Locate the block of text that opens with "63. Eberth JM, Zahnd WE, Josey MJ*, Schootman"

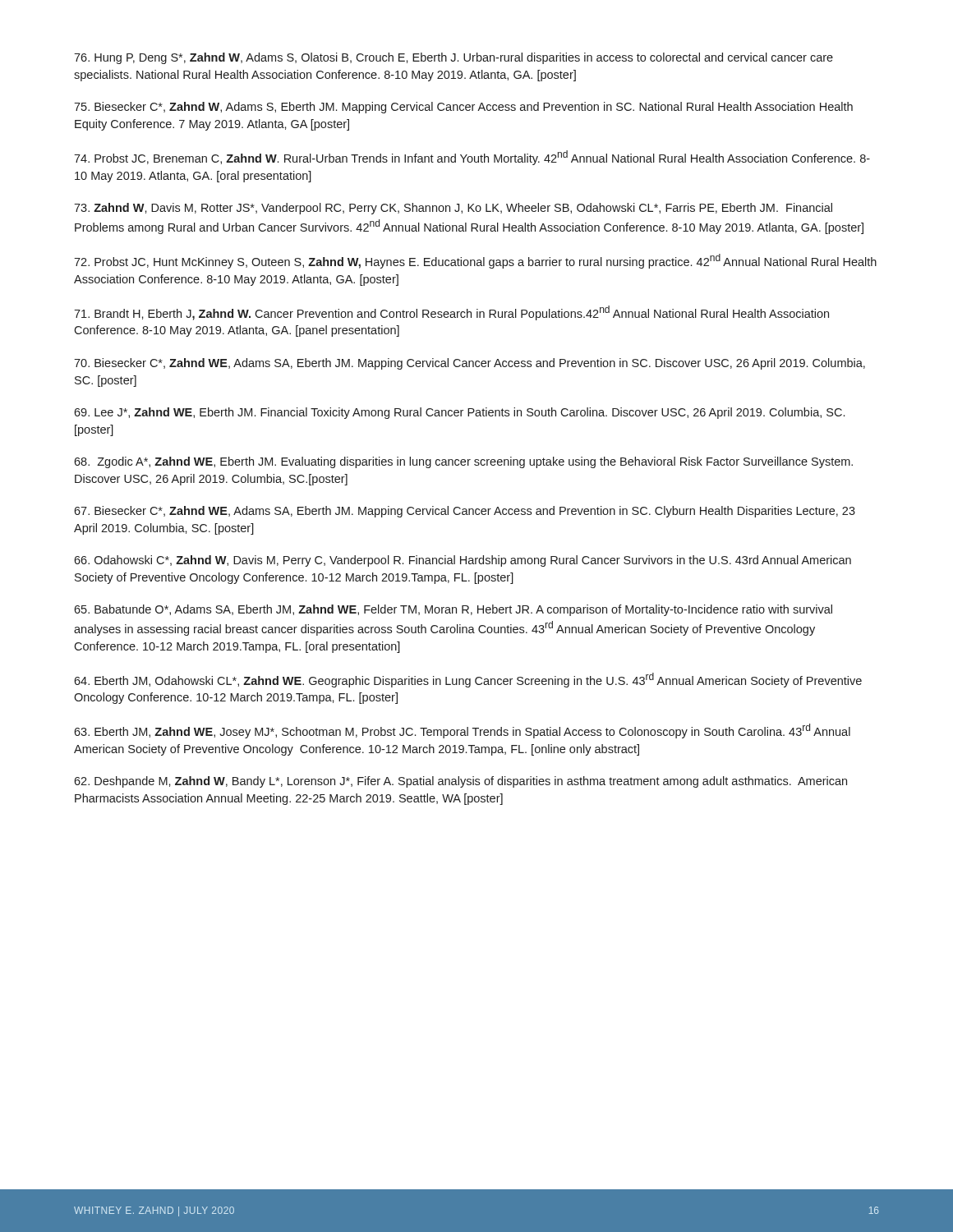pos(462,739)
